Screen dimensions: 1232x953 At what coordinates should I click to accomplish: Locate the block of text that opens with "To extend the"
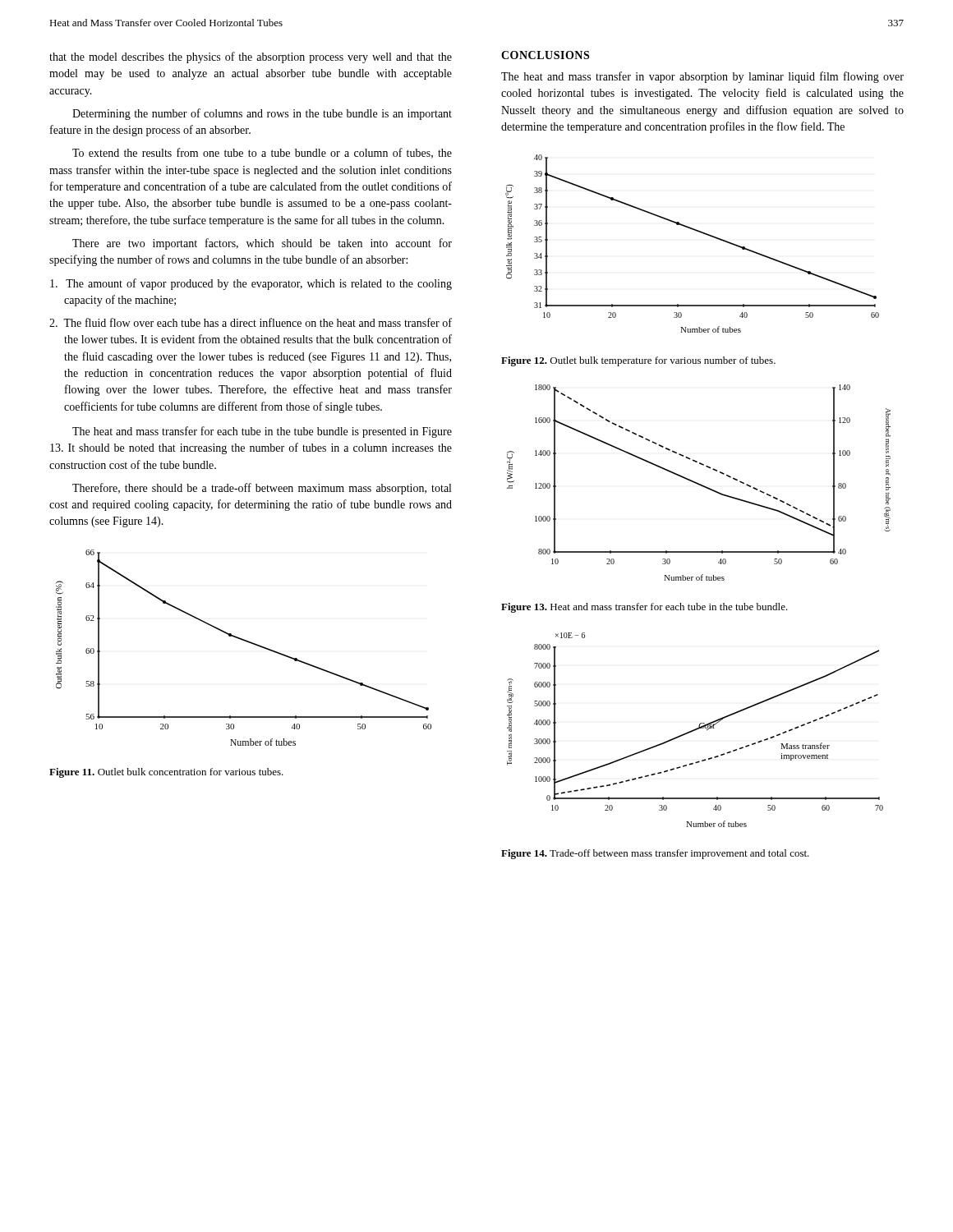pos(251,187)
